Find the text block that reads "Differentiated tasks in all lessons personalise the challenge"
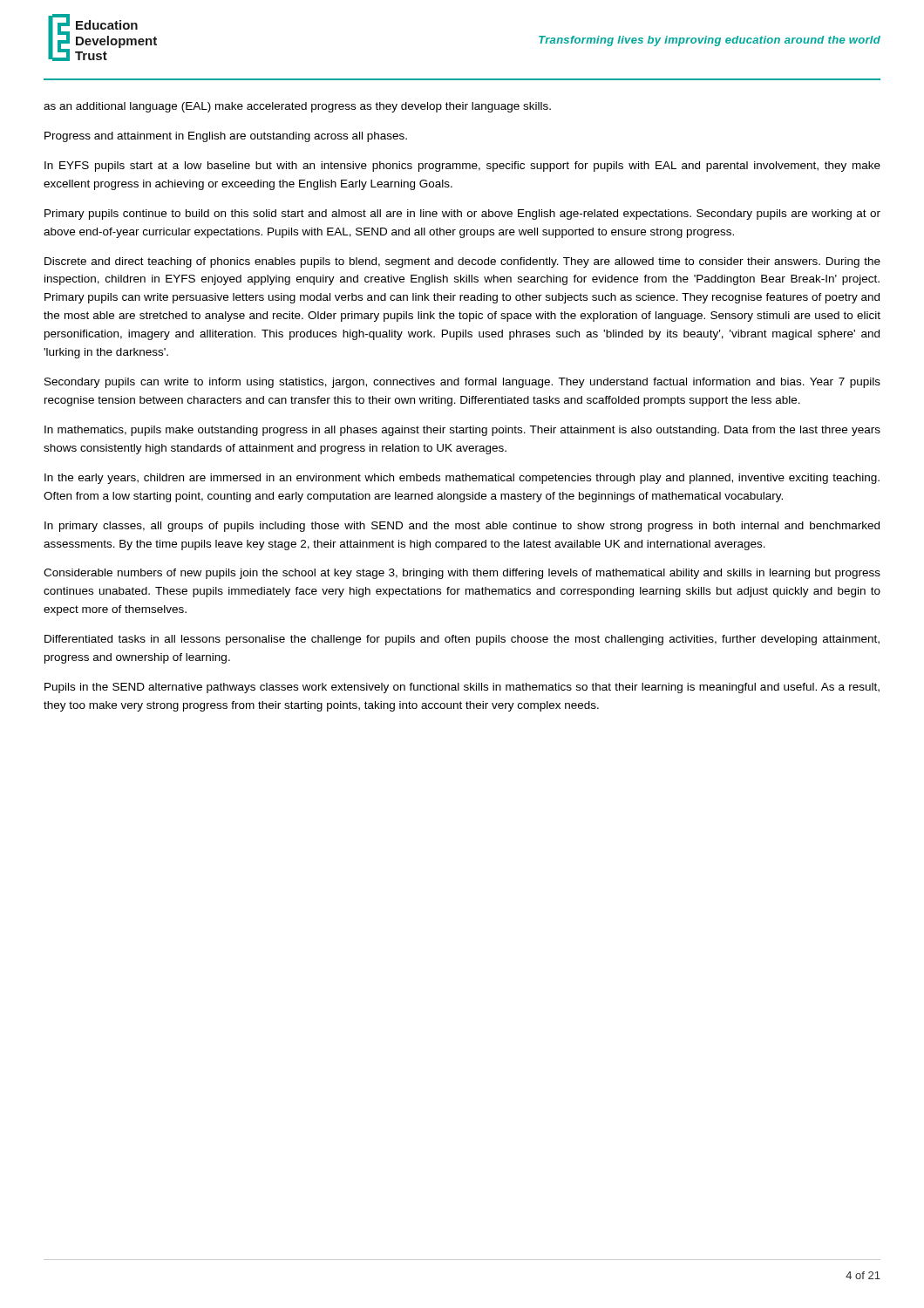 click(x=462, y=648)
